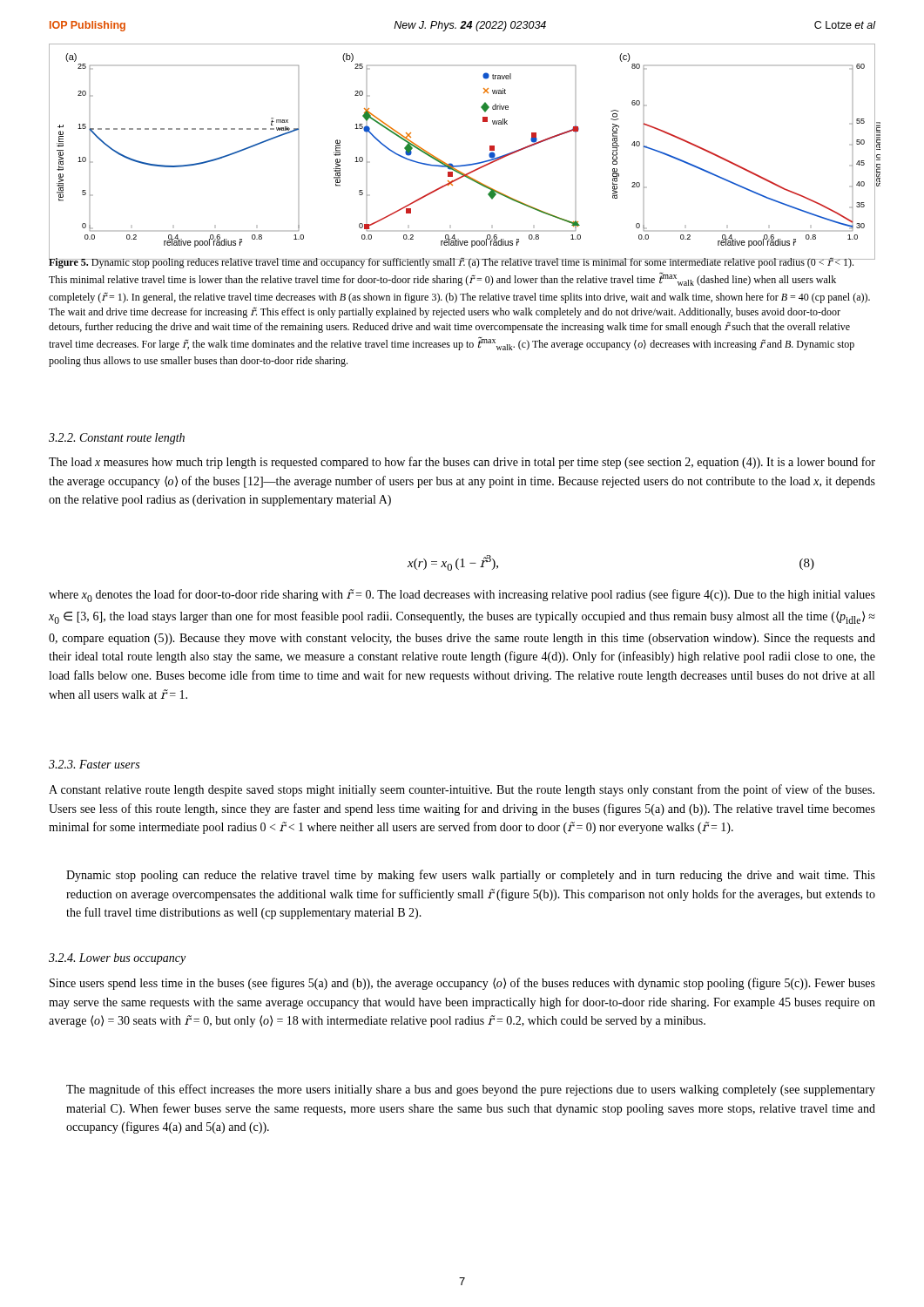This screenshot has width=924, height=1307.
Task: Navigate to the element starting "3.2.2. Constant route length"
Action: click(117, 438)
